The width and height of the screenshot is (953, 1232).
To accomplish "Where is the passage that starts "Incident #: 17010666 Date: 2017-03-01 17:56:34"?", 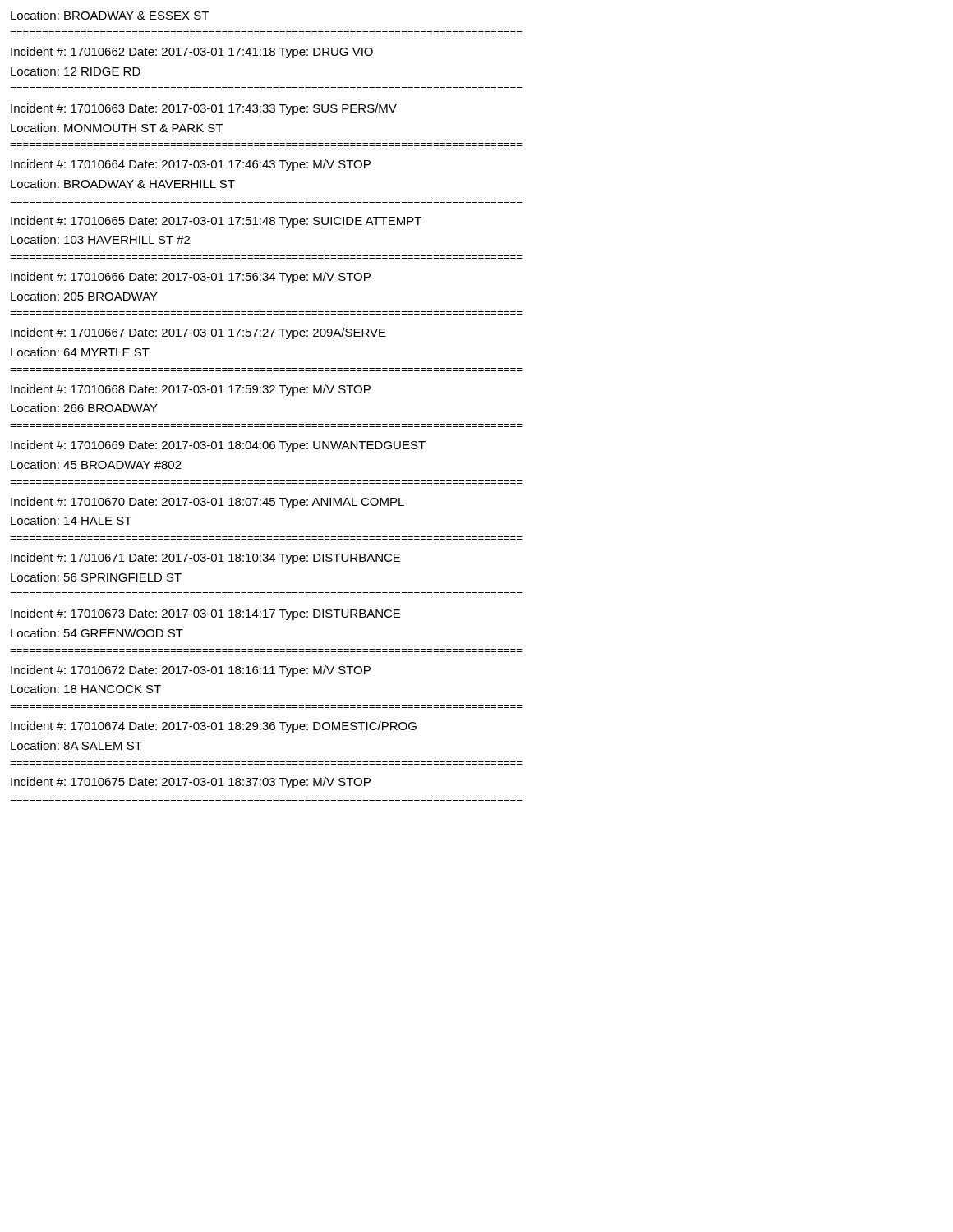I will [191, 278].
